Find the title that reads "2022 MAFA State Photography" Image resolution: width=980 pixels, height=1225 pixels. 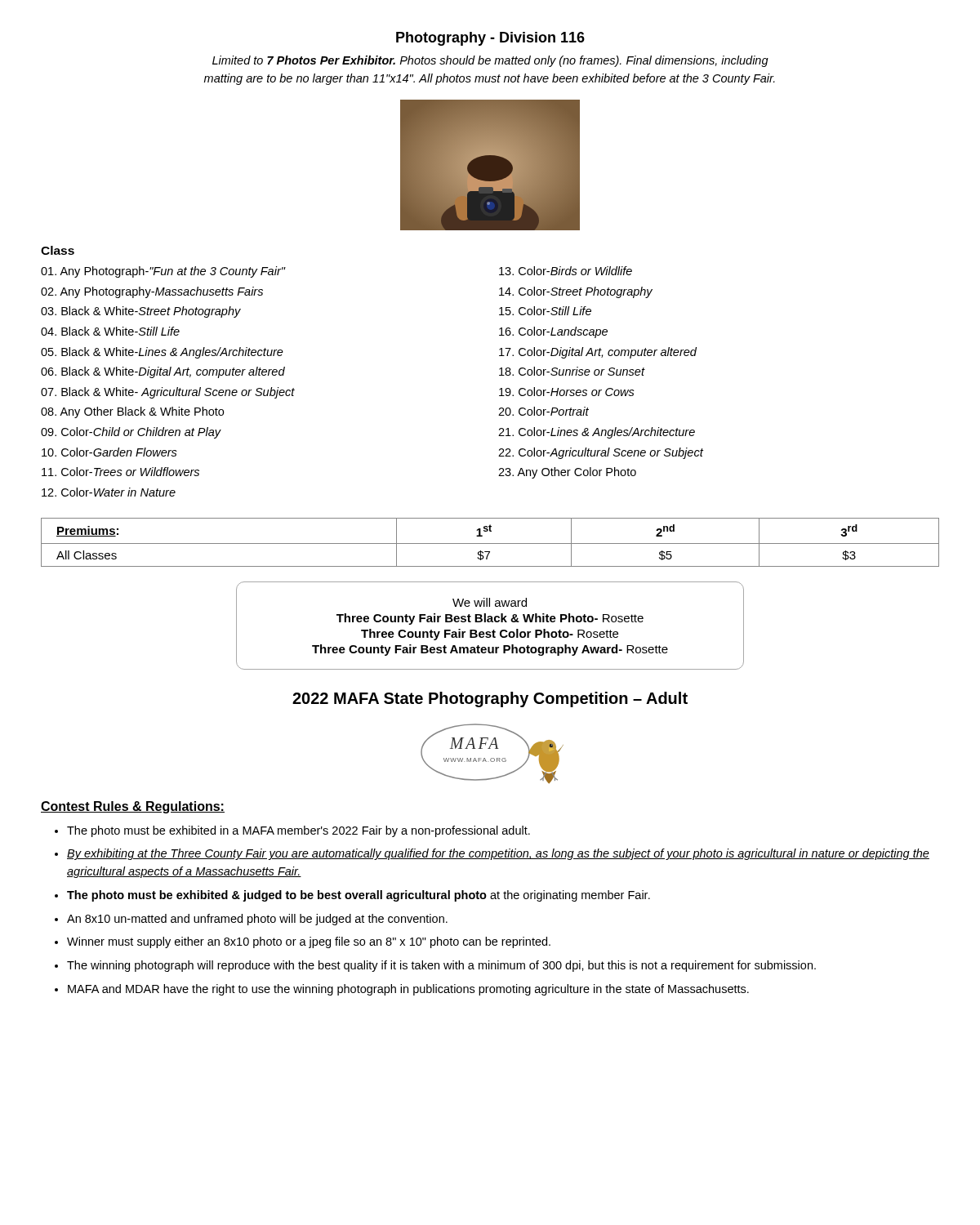[x=490, y=698]
